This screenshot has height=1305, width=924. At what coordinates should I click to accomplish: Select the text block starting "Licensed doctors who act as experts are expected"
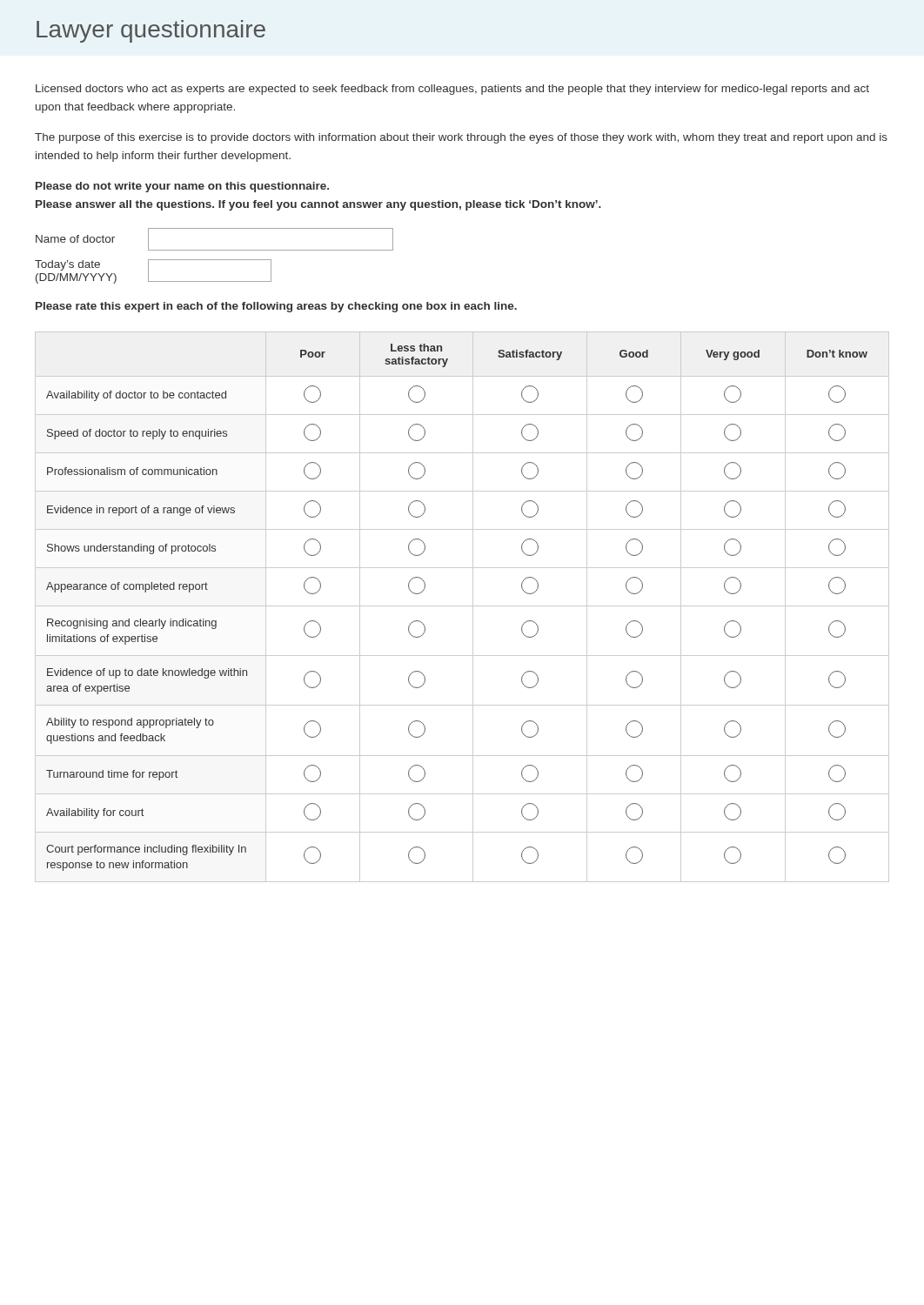(452, 97)
